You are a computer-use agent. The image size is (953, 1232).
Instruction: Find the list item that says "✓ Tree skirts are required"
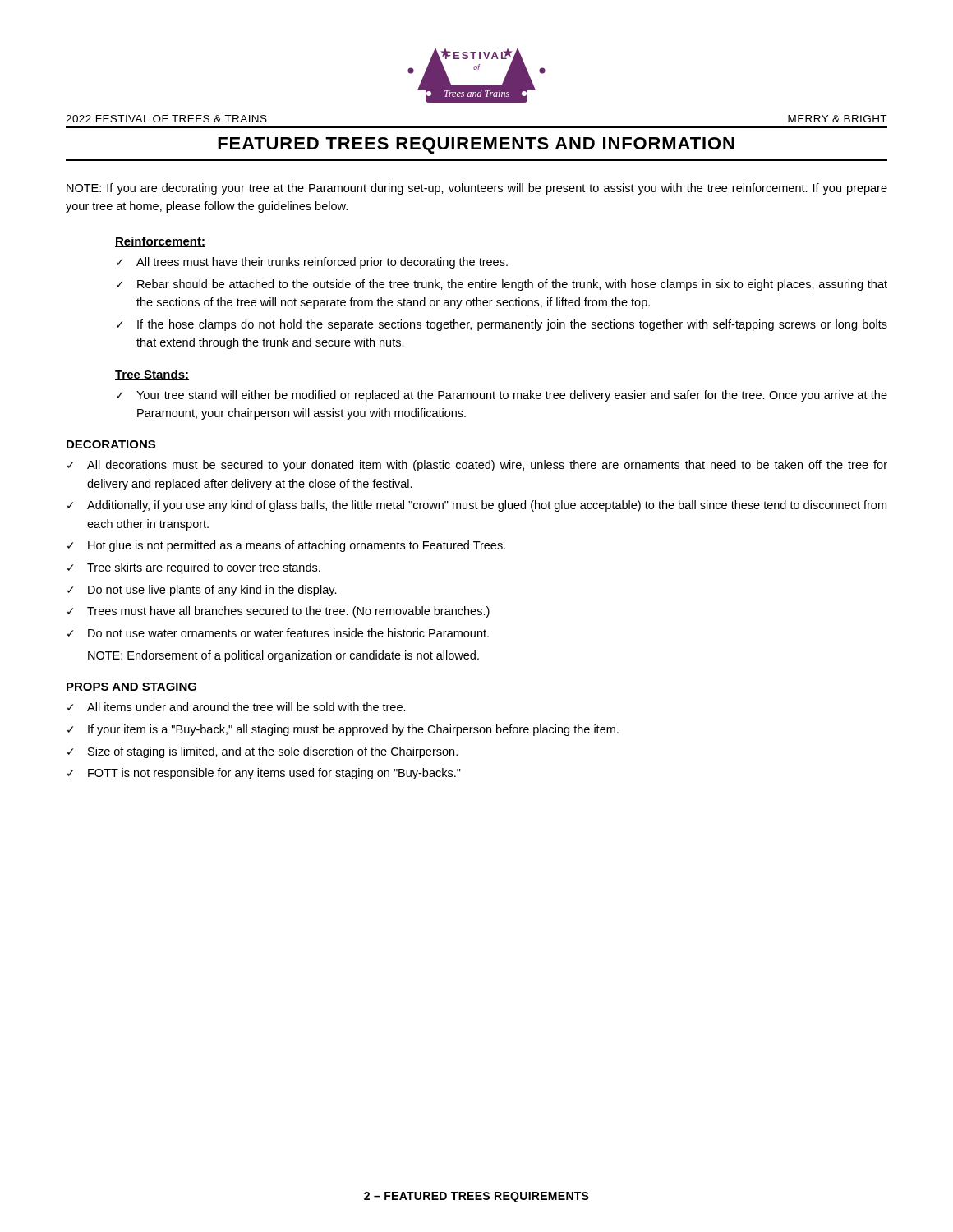(x=194, y=568)
